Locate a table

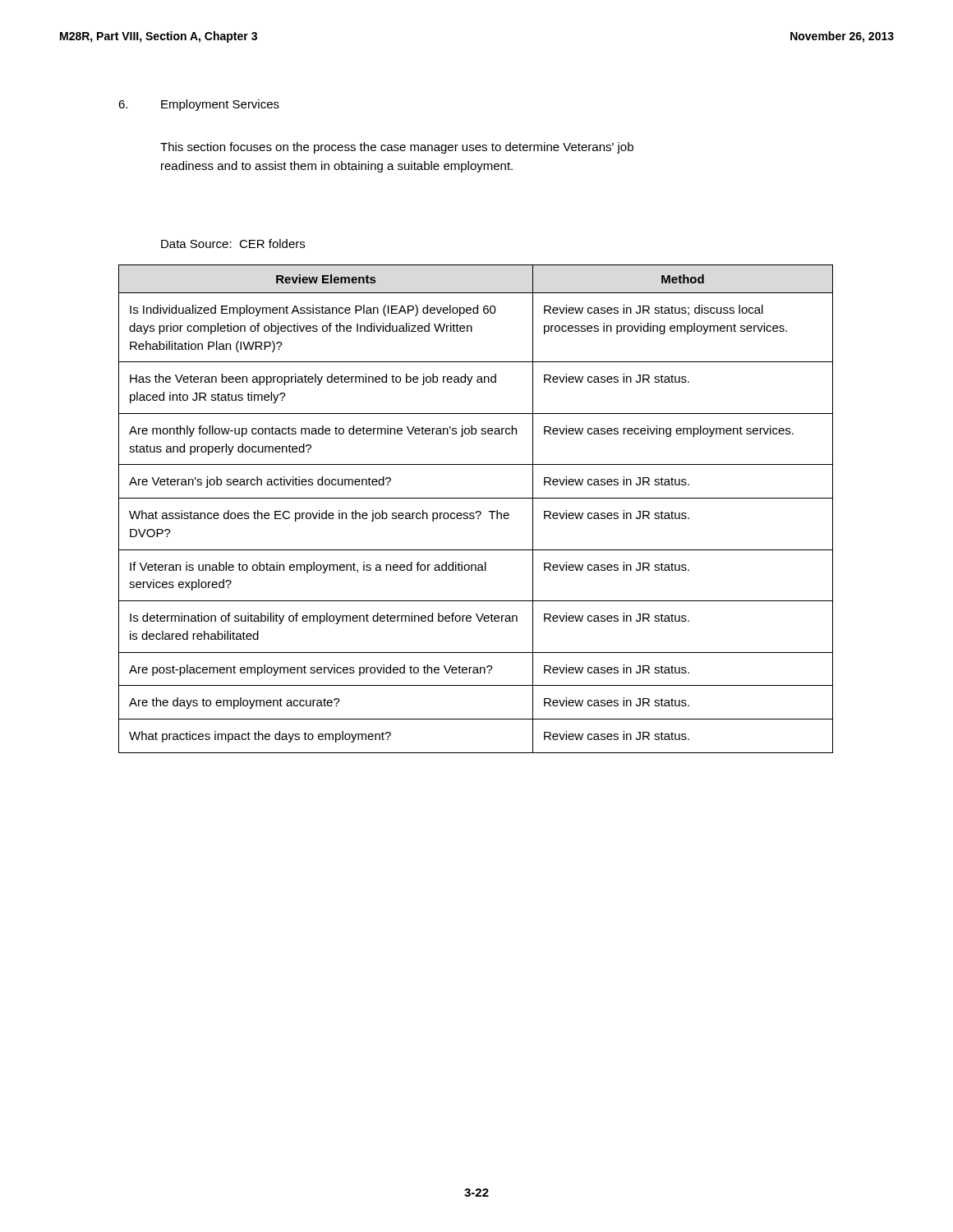click(476, 509)
